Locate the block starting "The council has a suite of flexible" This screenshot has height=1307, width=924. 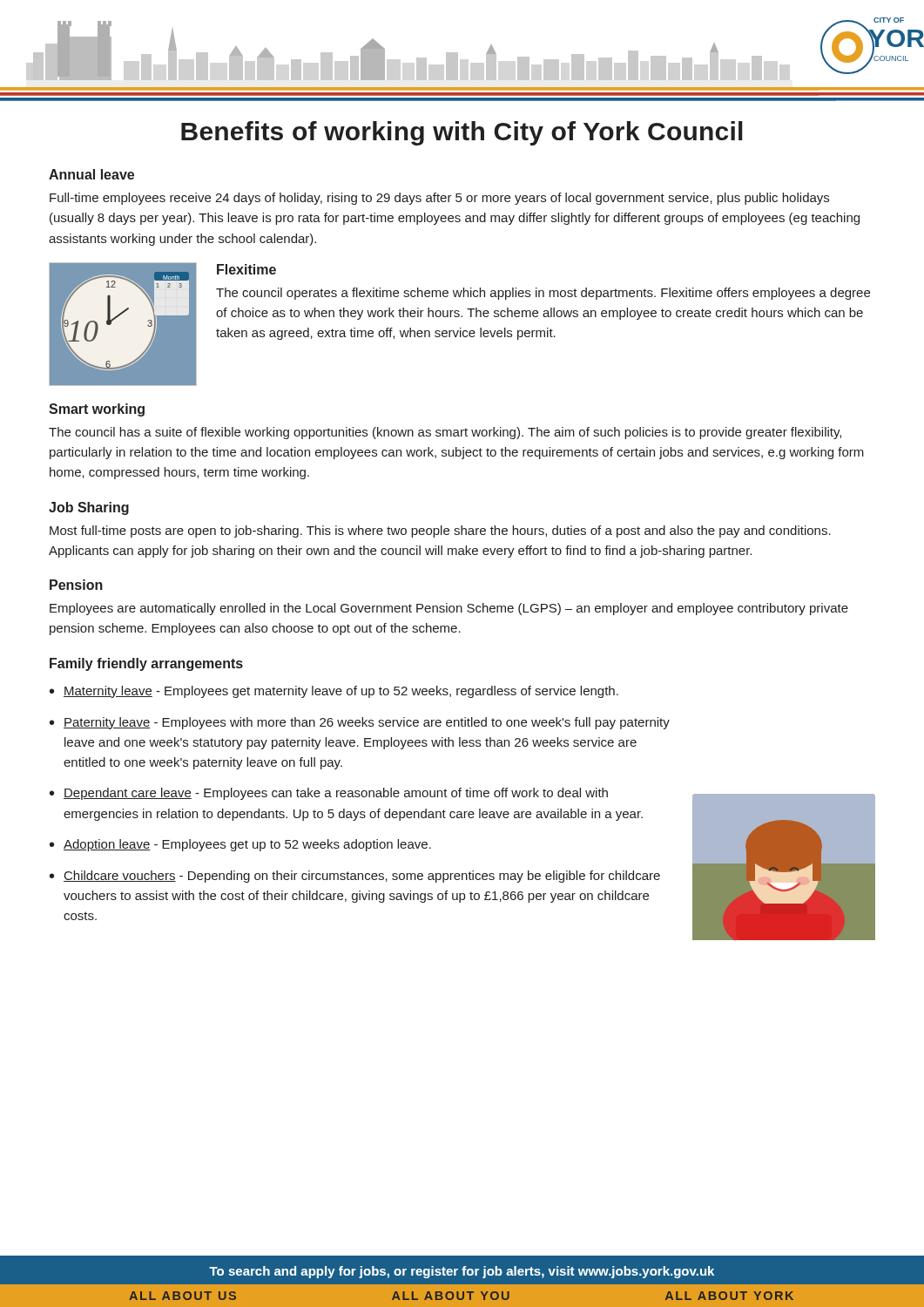(x=456, y=452)
